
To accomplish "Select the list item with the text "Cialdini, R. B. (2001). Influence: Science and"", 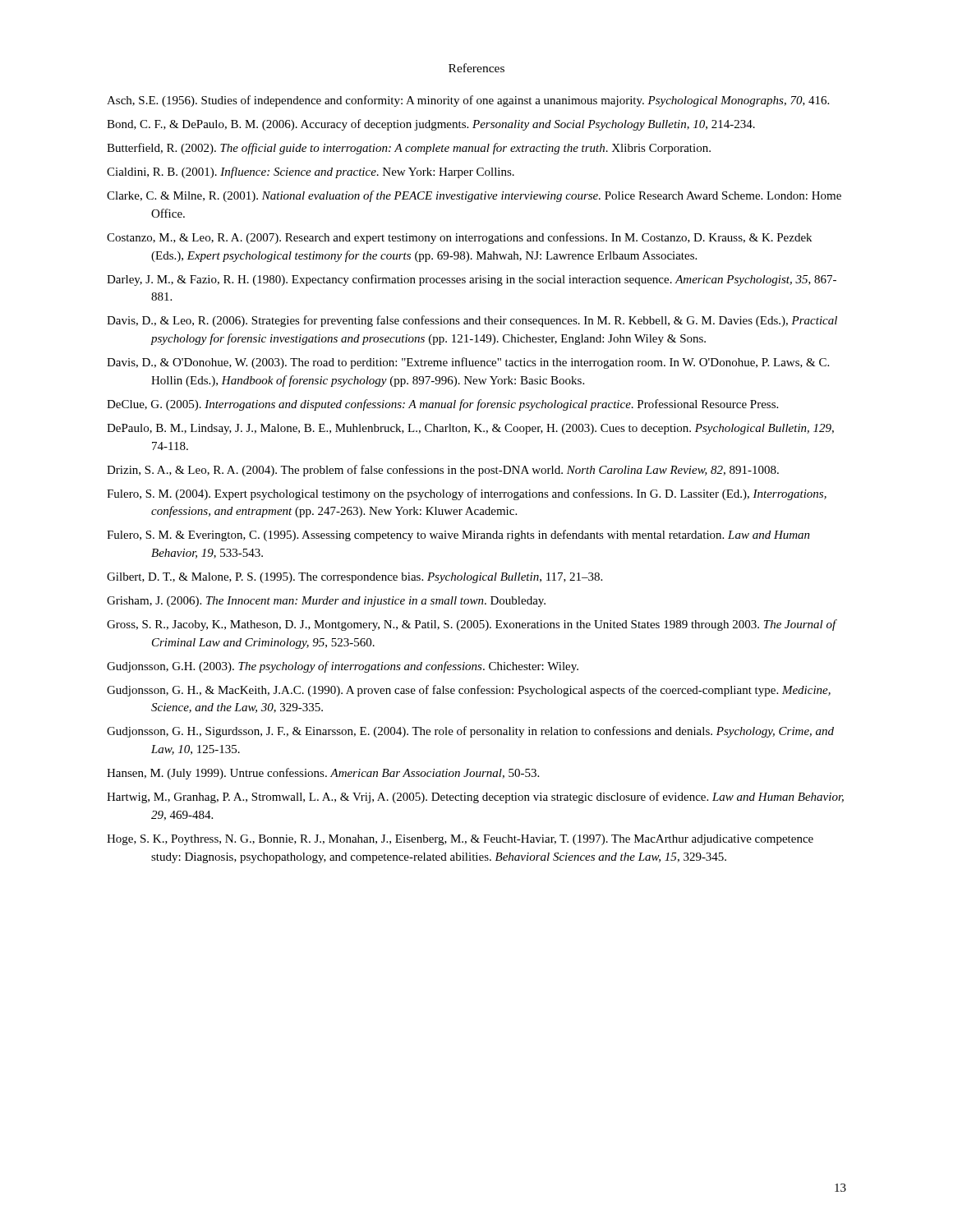I will pyautogui.click(x=311, y=172).
